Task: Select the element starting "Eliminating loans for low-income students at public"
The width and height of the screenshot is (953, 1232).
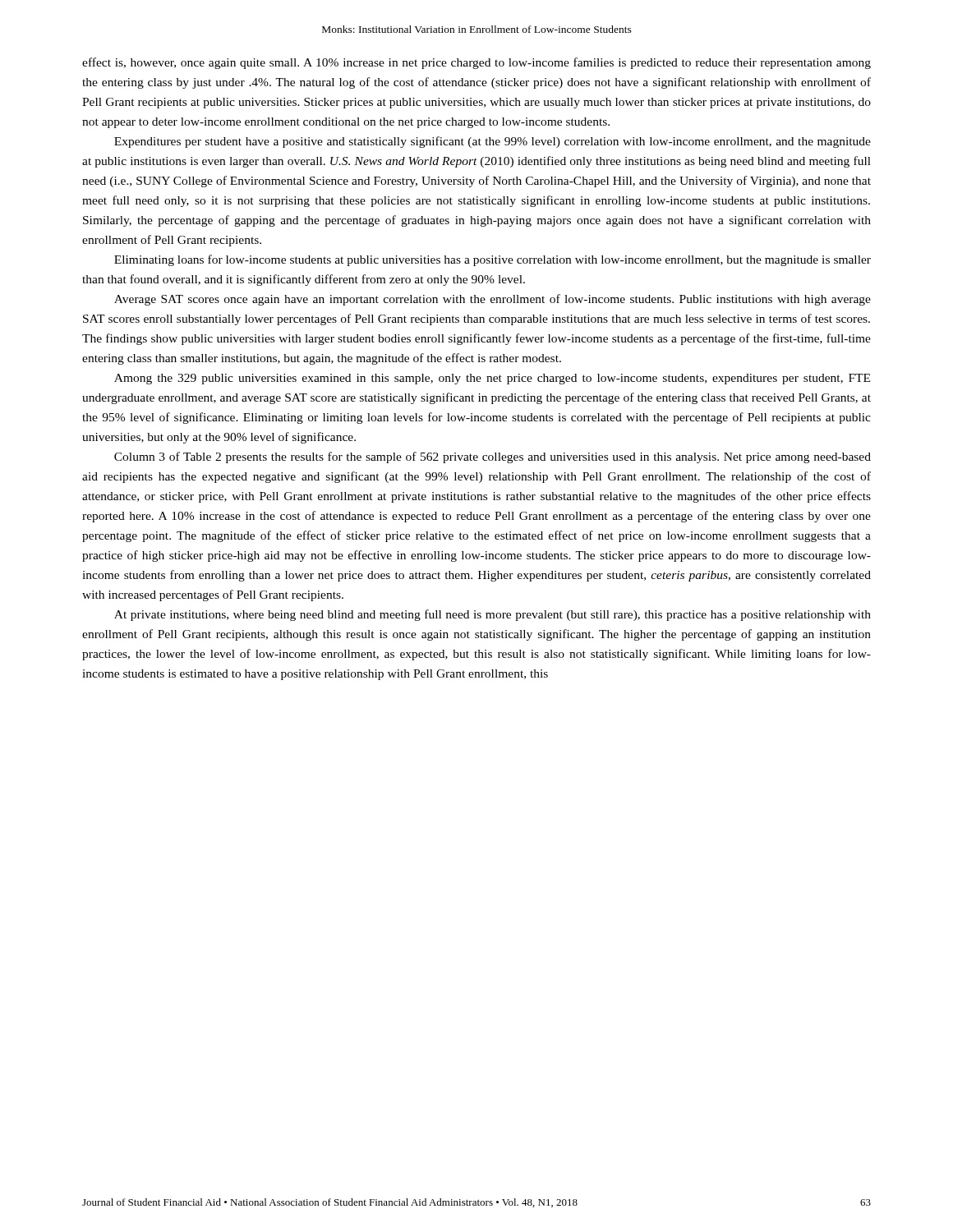Action: (x=476, y=270)
